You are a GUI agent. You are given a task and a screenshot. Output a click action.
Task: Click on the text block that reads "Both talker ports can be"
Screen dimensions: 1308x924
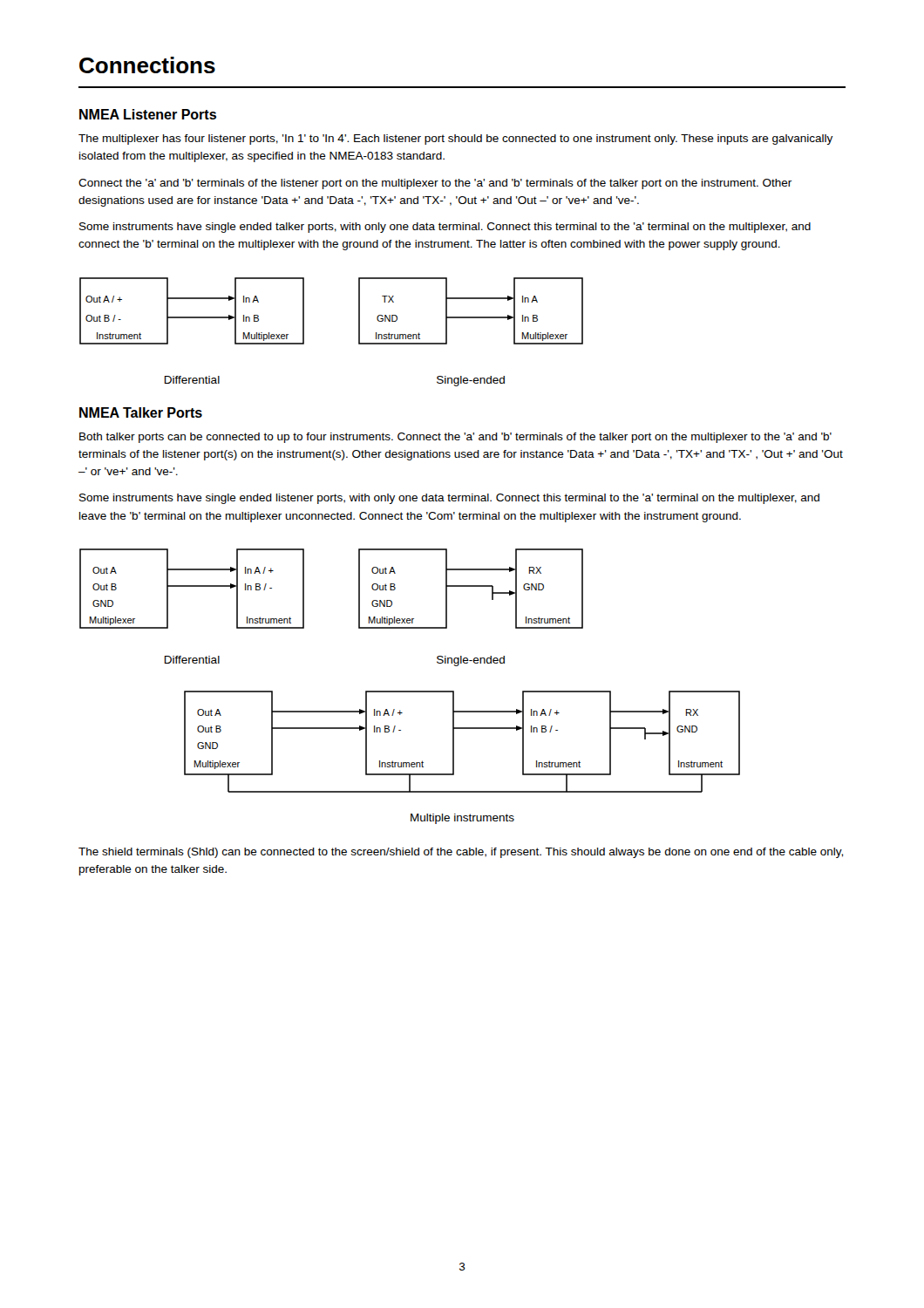coord(462,454)
